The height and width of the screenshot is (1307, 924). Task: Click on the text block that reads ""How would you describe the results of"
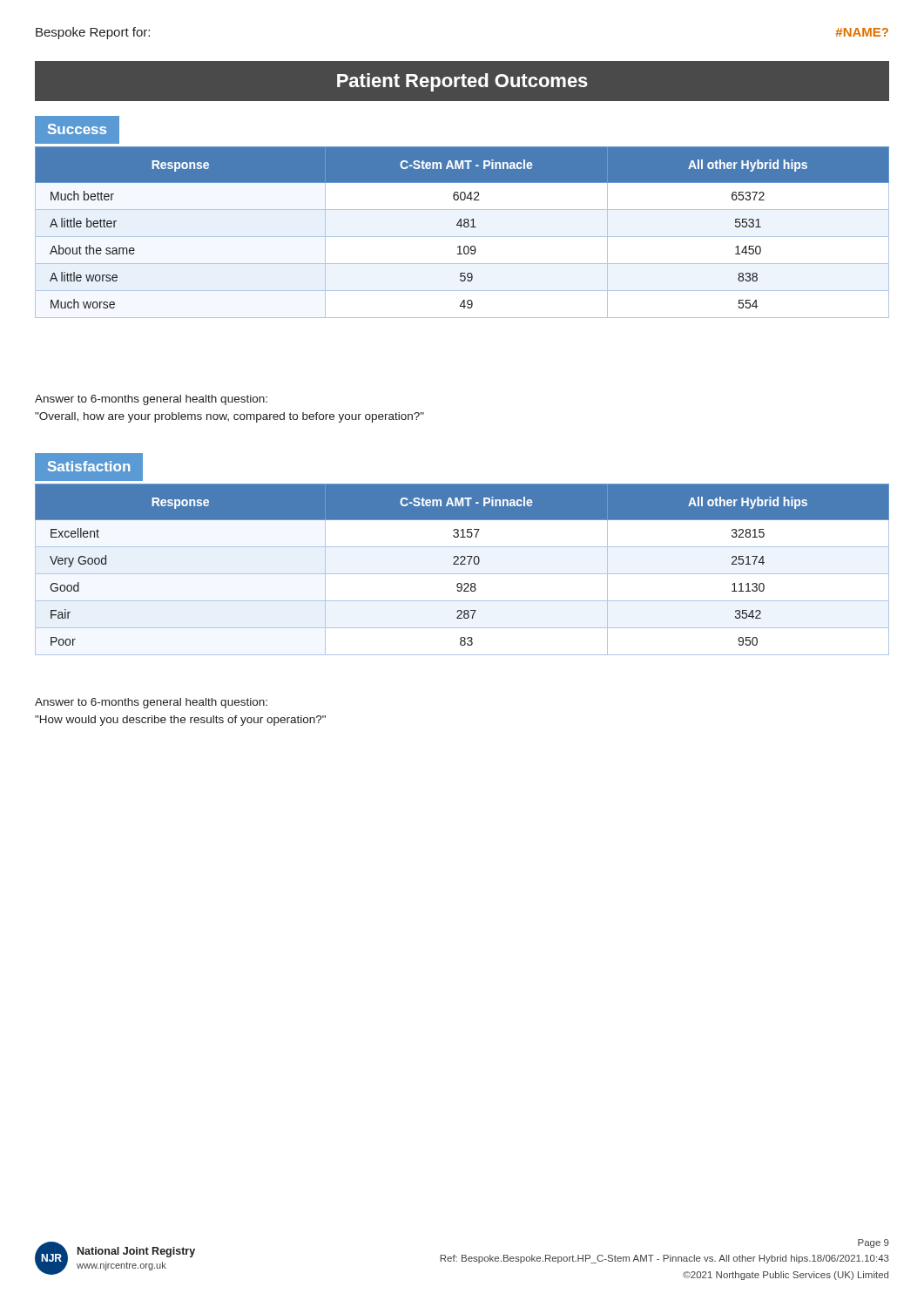[181, 719]
